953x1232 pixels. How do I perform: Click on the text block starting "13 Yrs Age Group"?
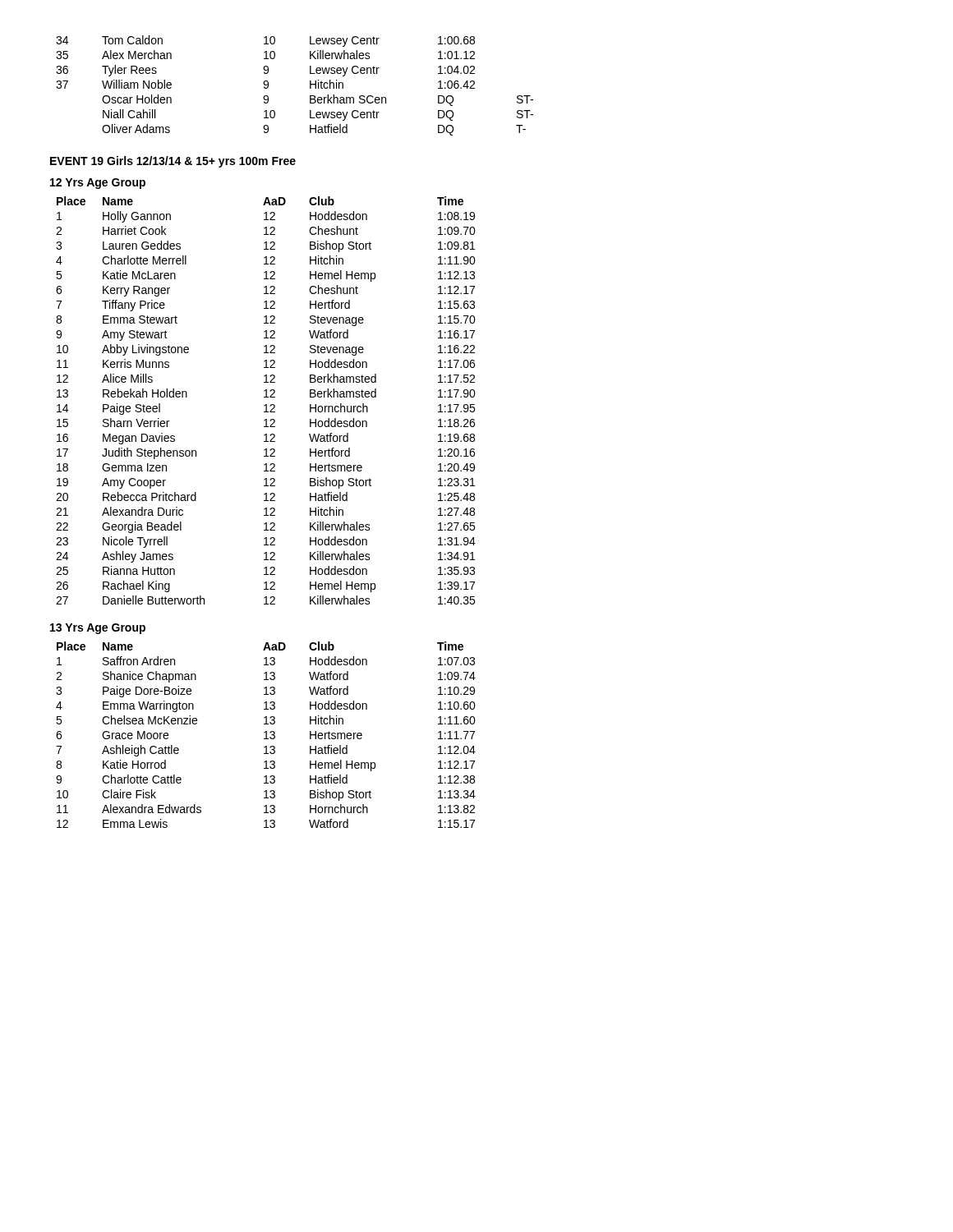point(98,628)
